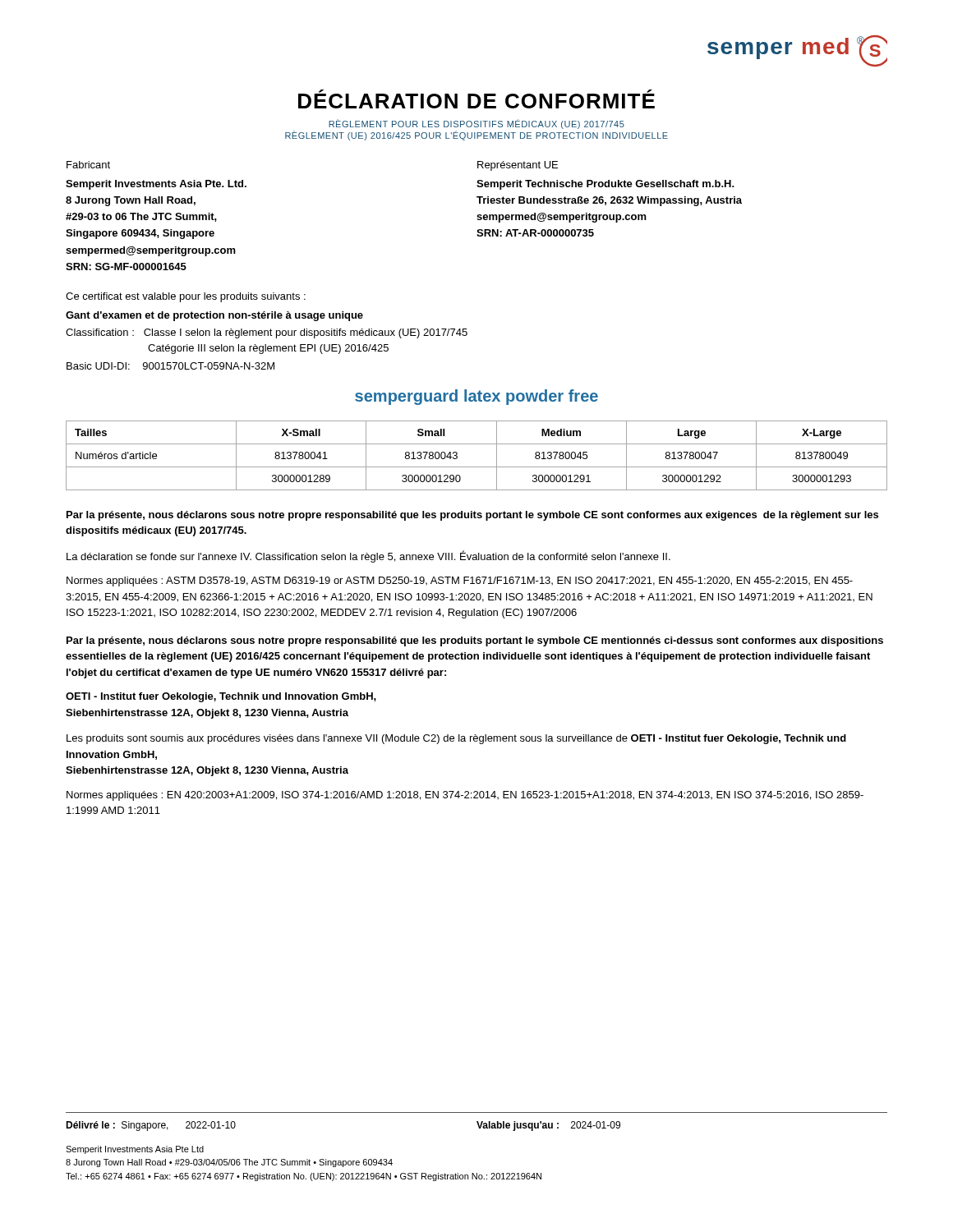Locate the block of text that opens with "Normes appliquées : ASTM D3578-19, ASTM D6319-19"

point(469,597)
